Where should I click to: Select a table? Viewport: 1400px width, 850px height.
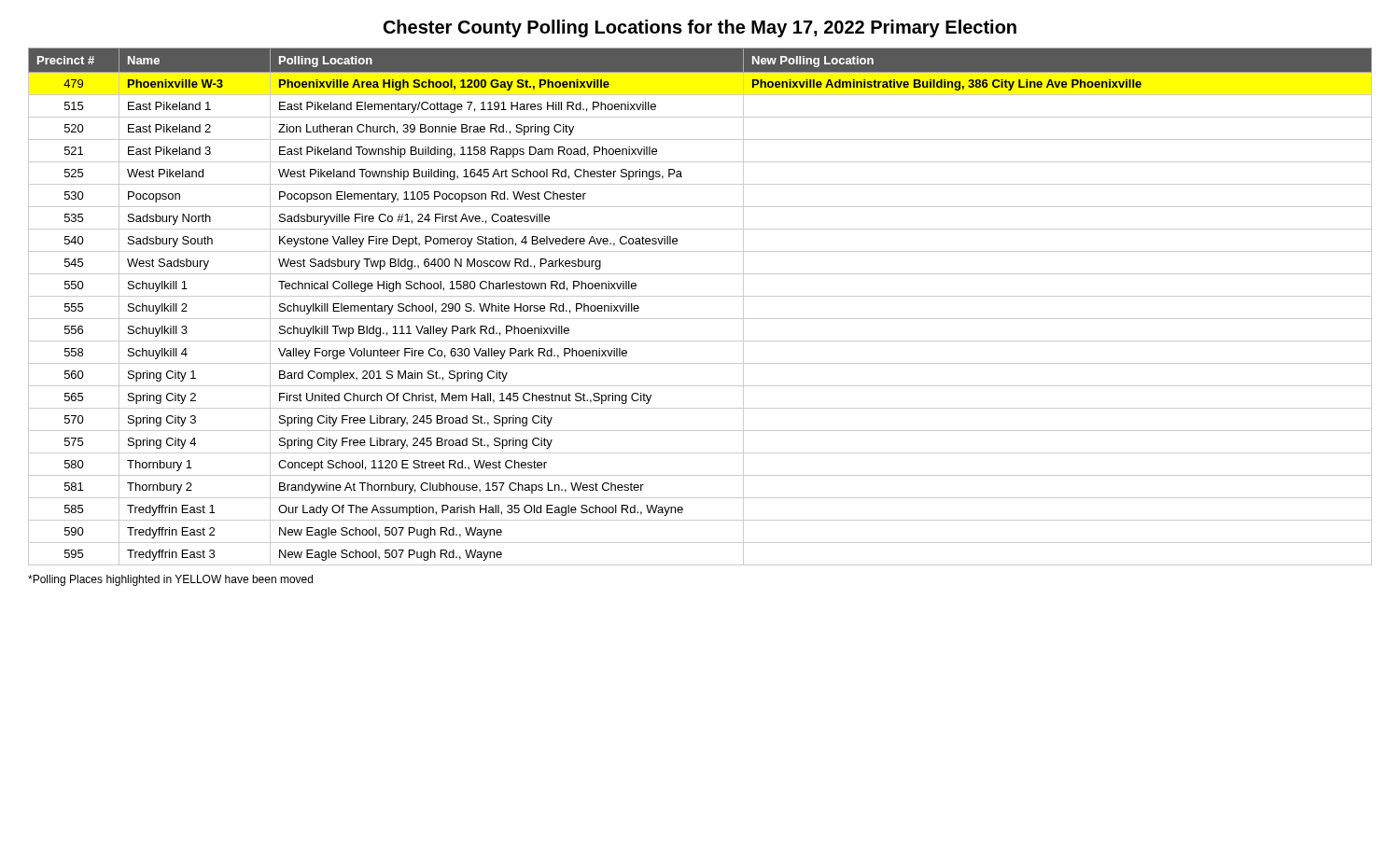point(700,307)
